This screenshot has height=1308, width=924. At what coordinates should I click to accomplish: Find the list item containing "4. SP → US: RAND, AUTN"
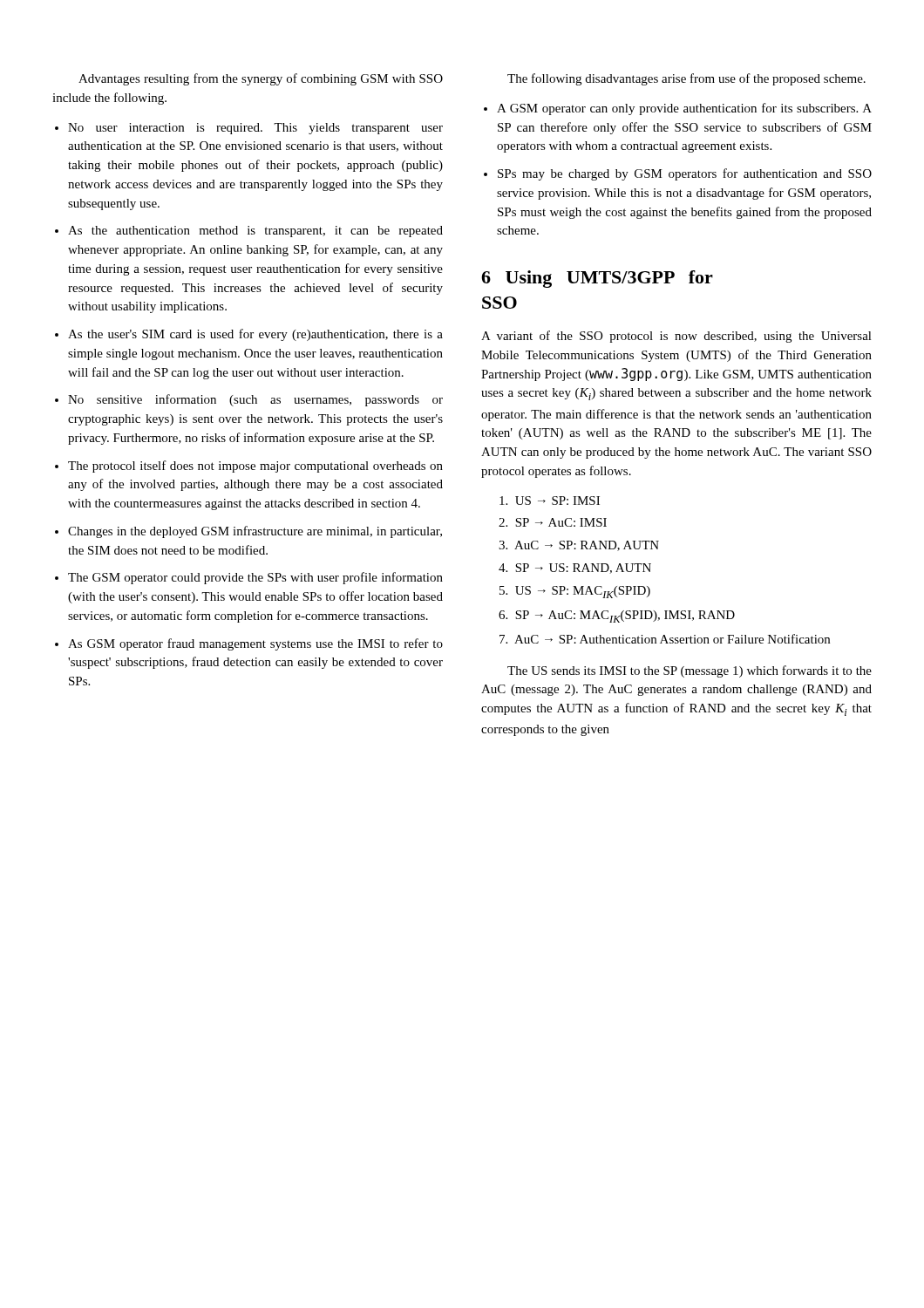(x=575, y=567)
